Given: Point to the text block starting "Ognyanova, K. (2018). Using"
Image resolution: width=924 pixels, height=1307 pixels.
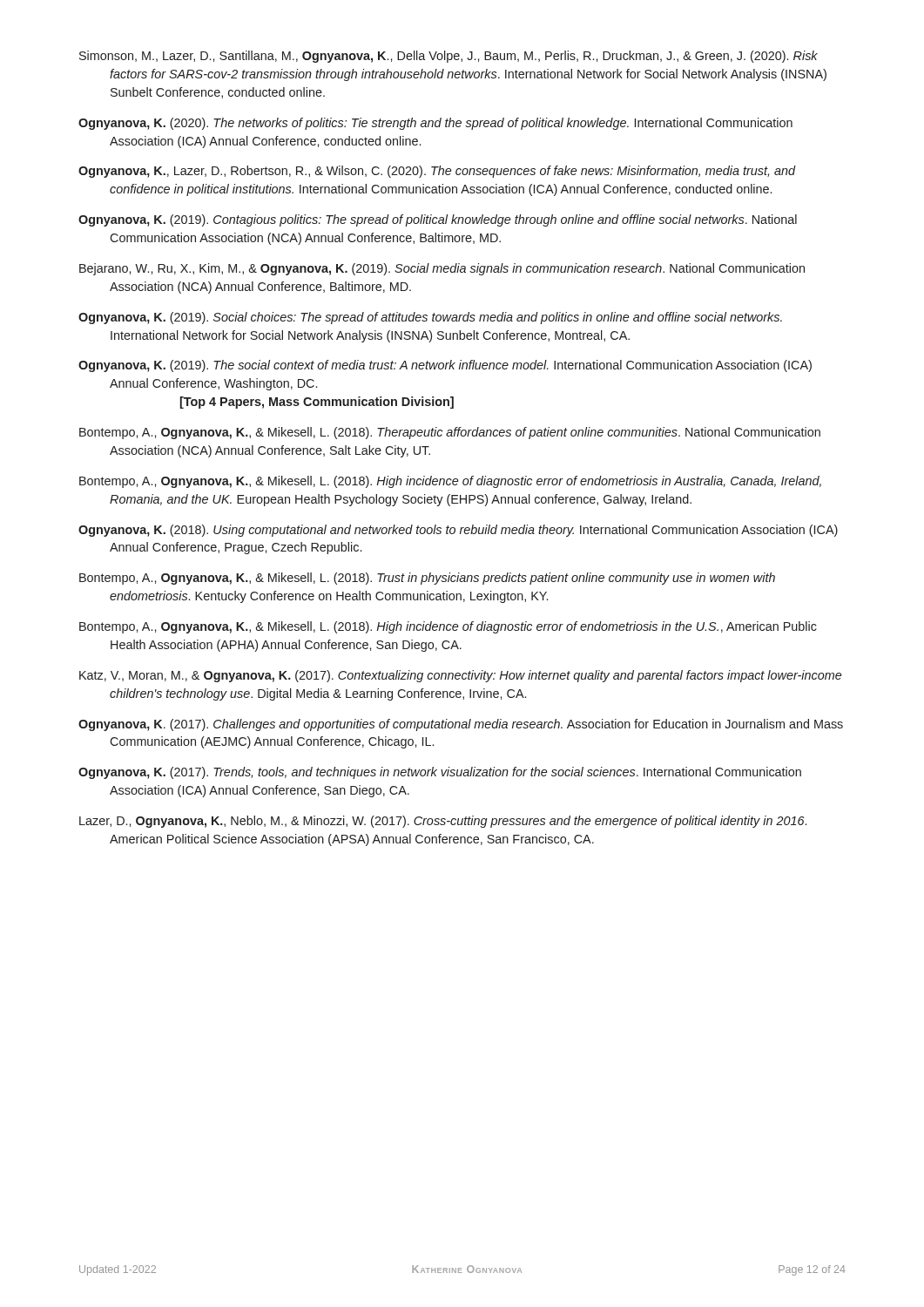Looking at the screenshot, I should (x=458, y=538).
